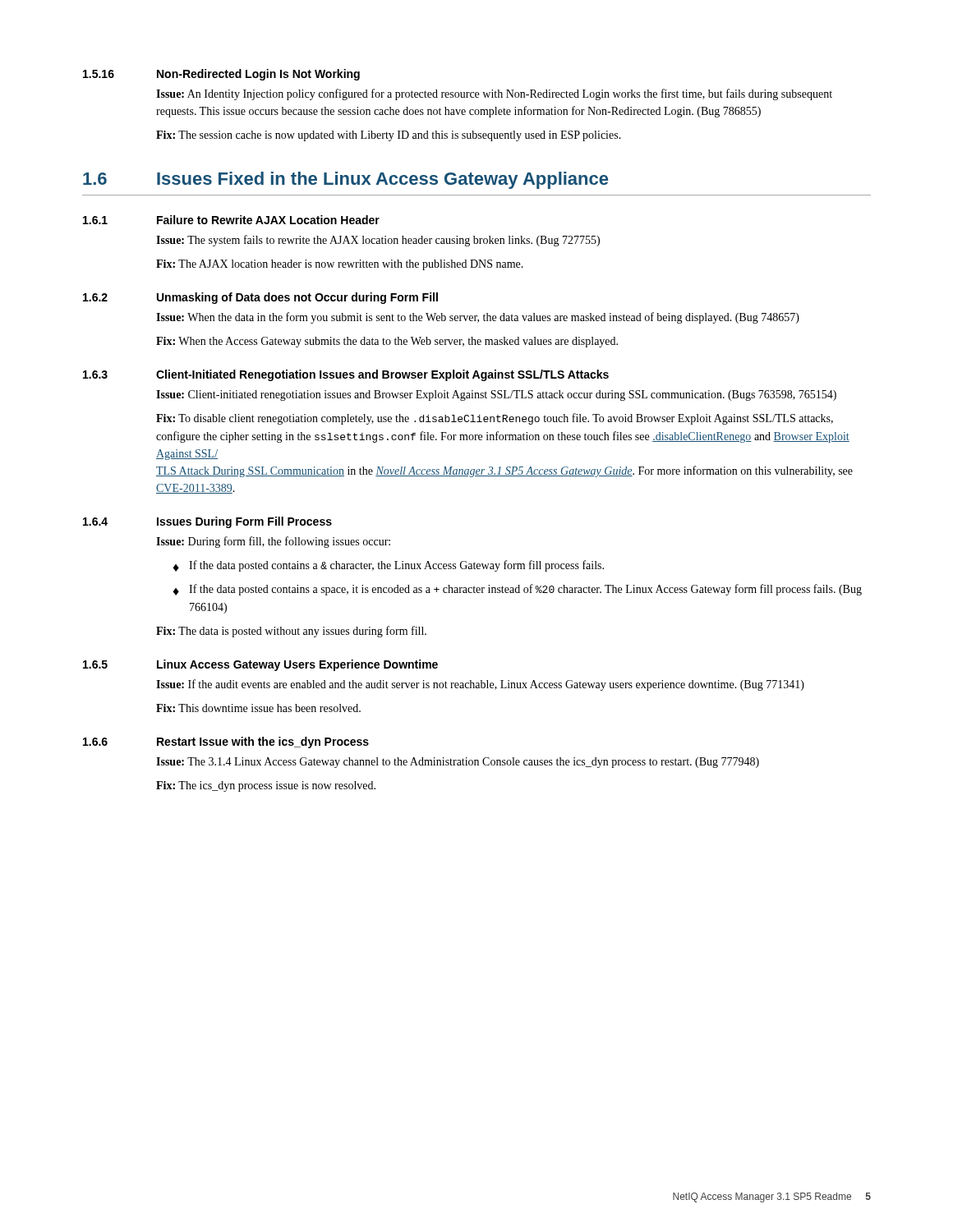Click the section header that begins "1.6.1 Failure to"
Screen dimensions: 1232x953
coord(231,220)
